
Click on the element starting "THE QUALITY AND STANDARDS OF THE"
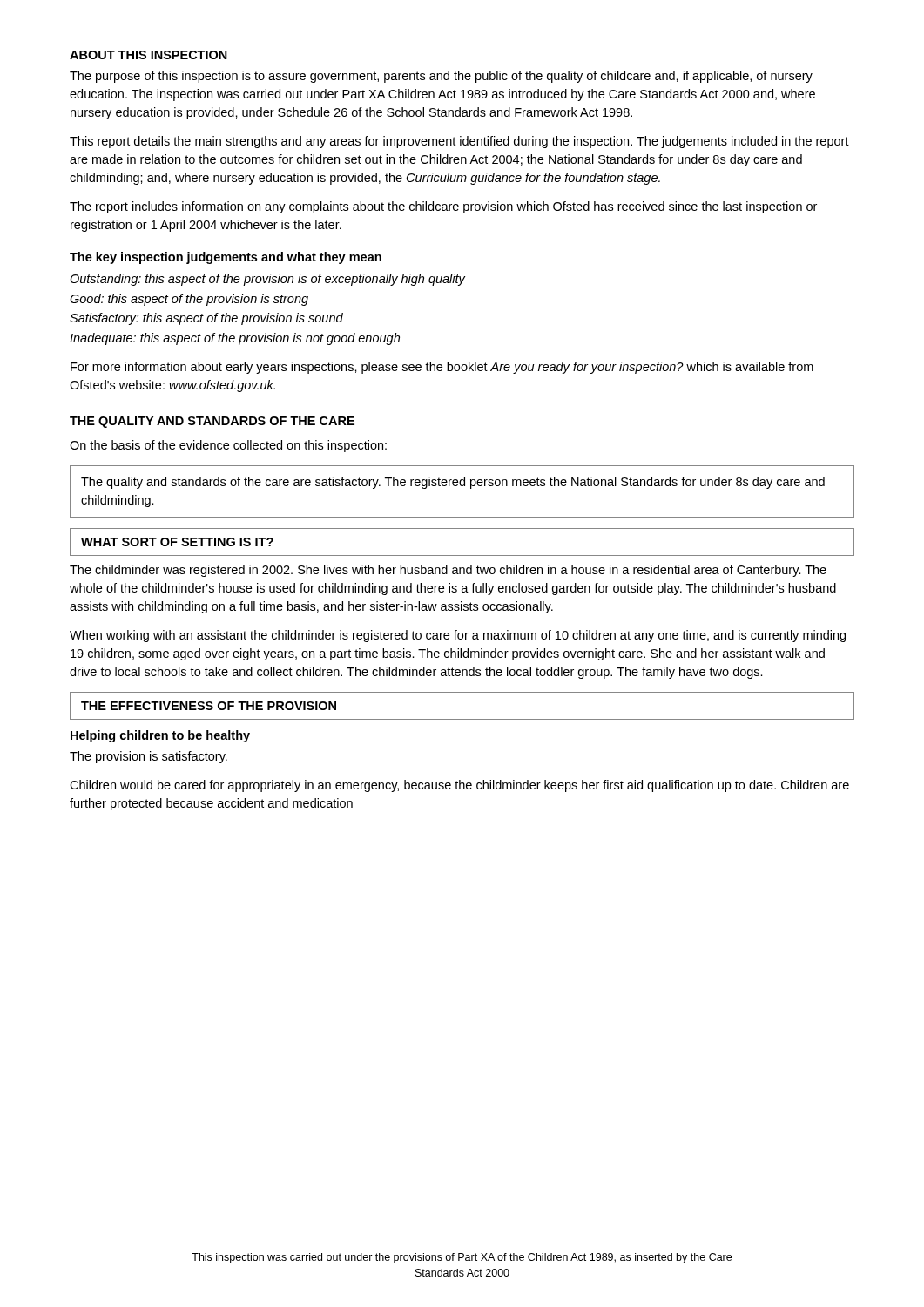point(212,421)
